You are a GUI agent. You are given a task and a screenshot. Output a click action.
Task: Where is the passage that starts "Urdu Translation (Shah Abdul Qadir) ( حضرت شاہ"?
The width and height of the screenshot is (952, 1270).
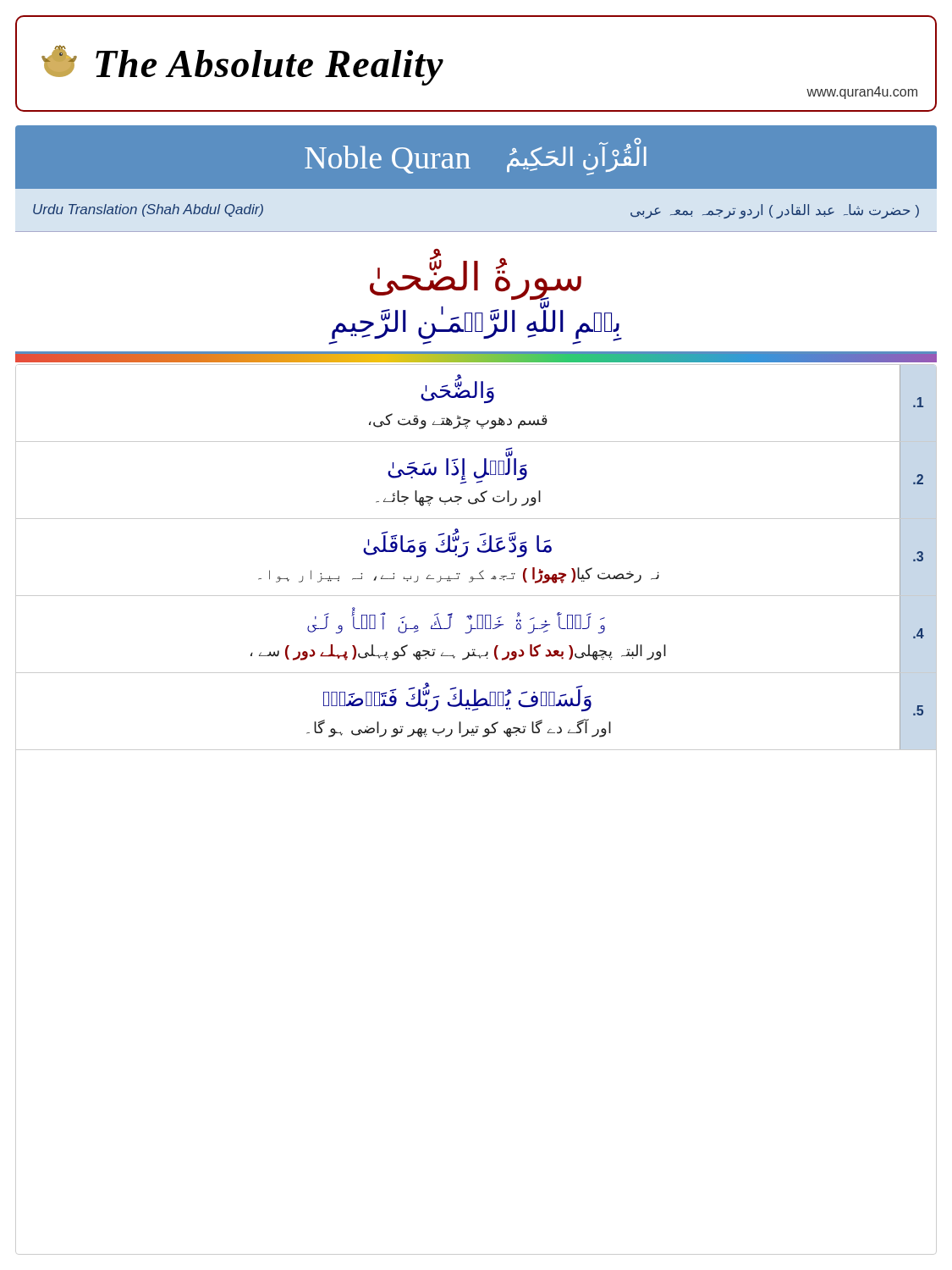coord(154,211)
